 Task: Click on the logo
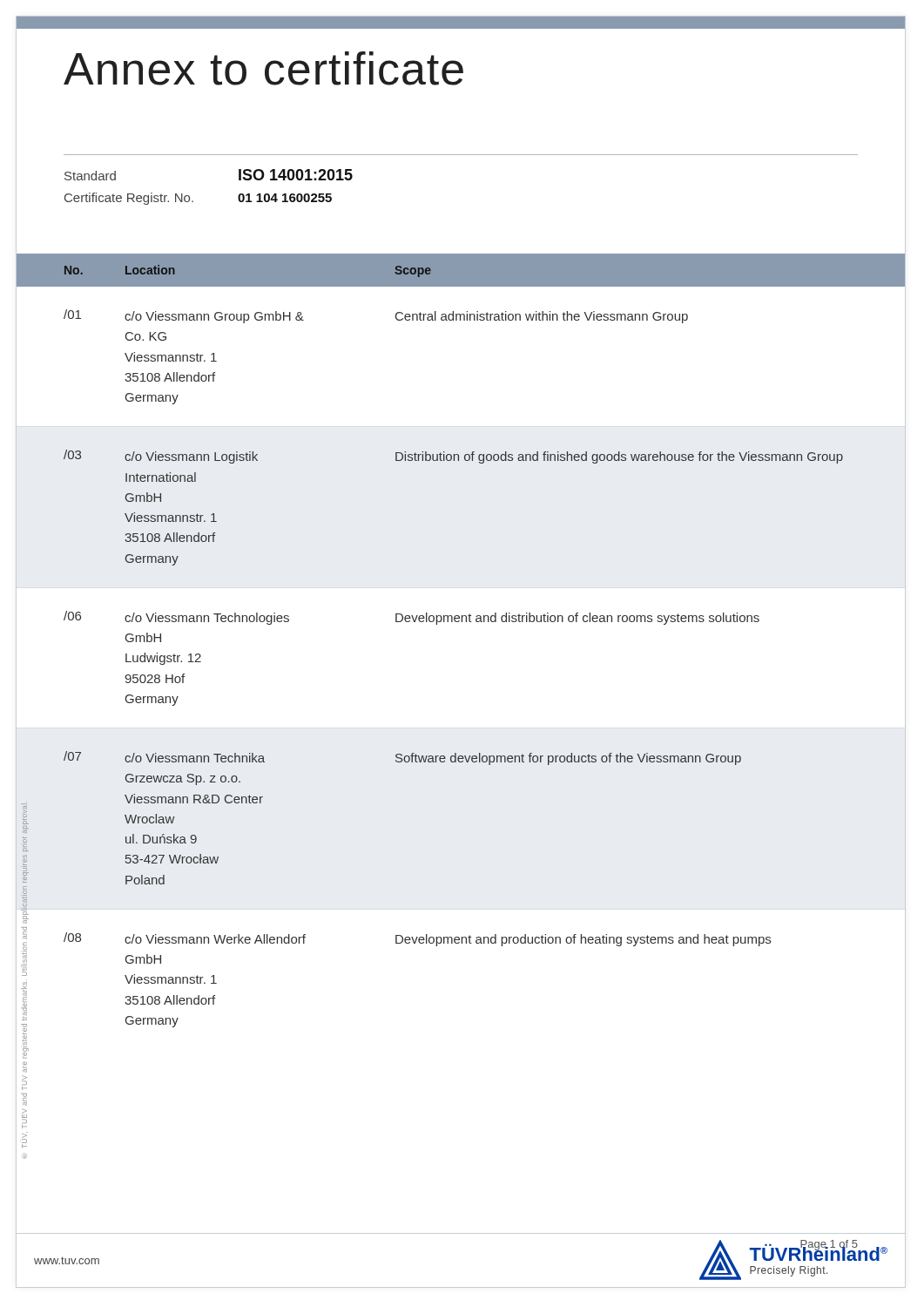(793, 1260)
